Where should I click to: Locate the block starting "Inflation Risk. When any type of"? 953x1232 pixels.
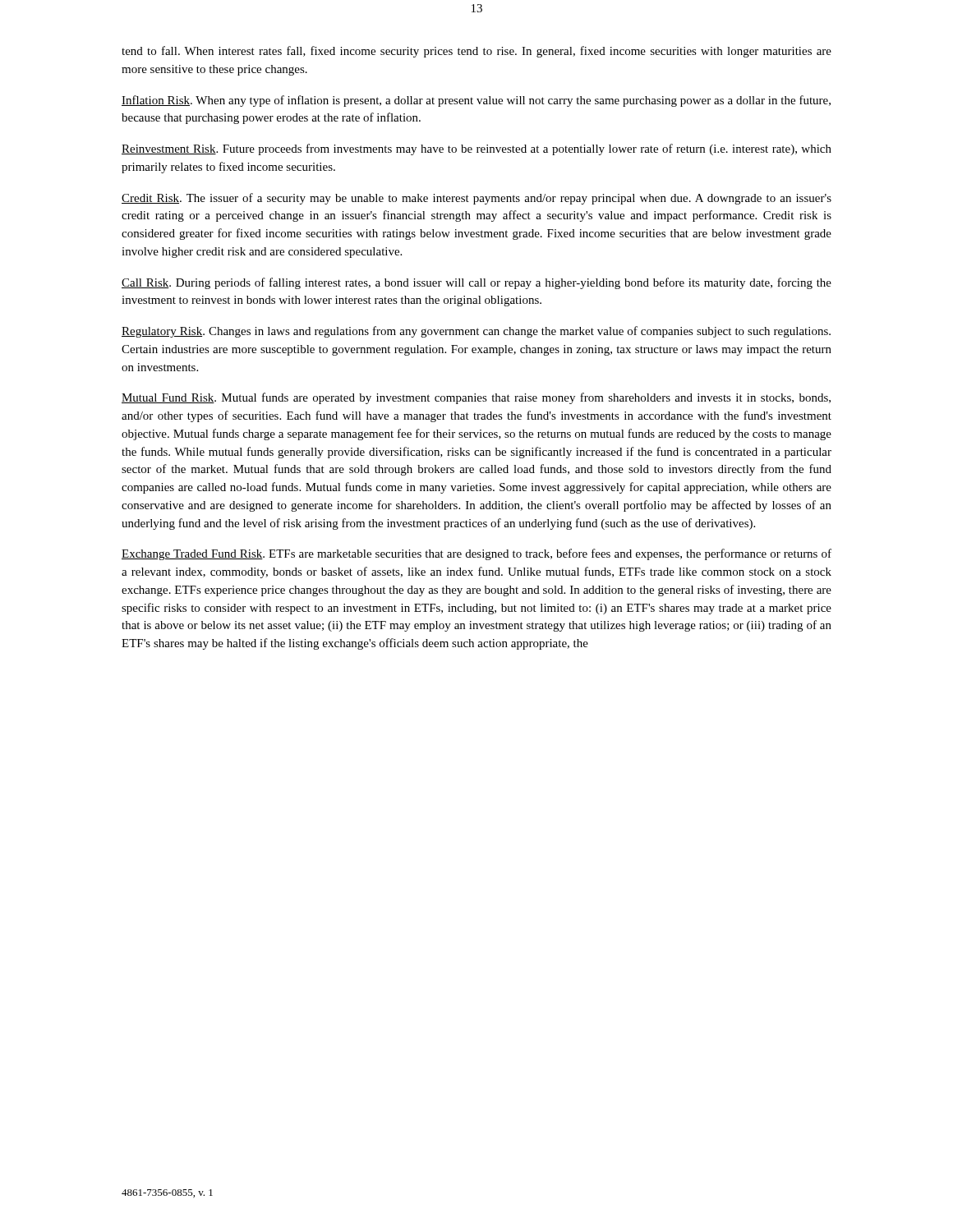[x=476, y=109]
